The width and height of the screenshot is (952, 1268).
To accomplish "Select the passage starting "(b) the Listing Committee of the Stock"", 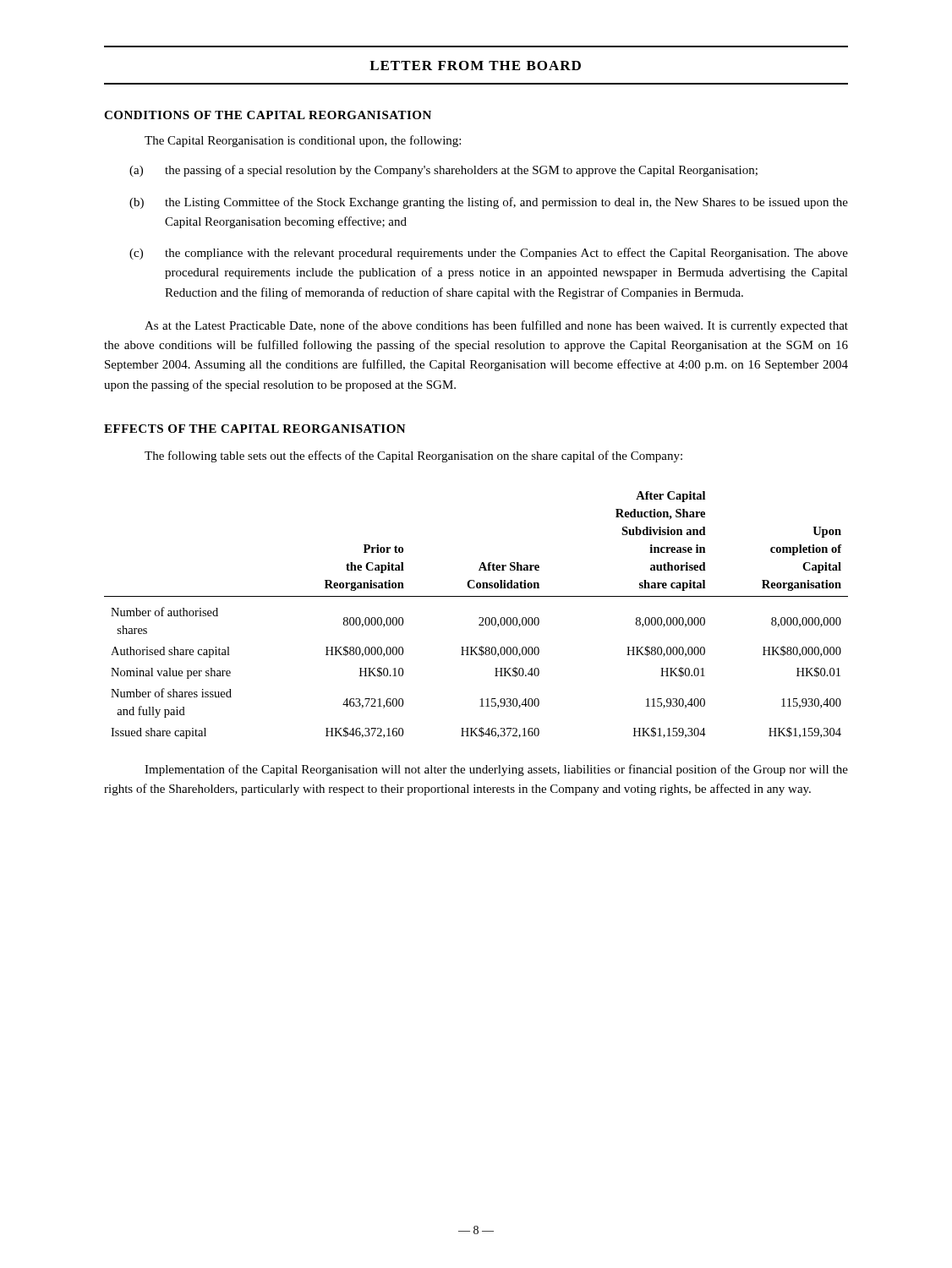I will 489,212.
